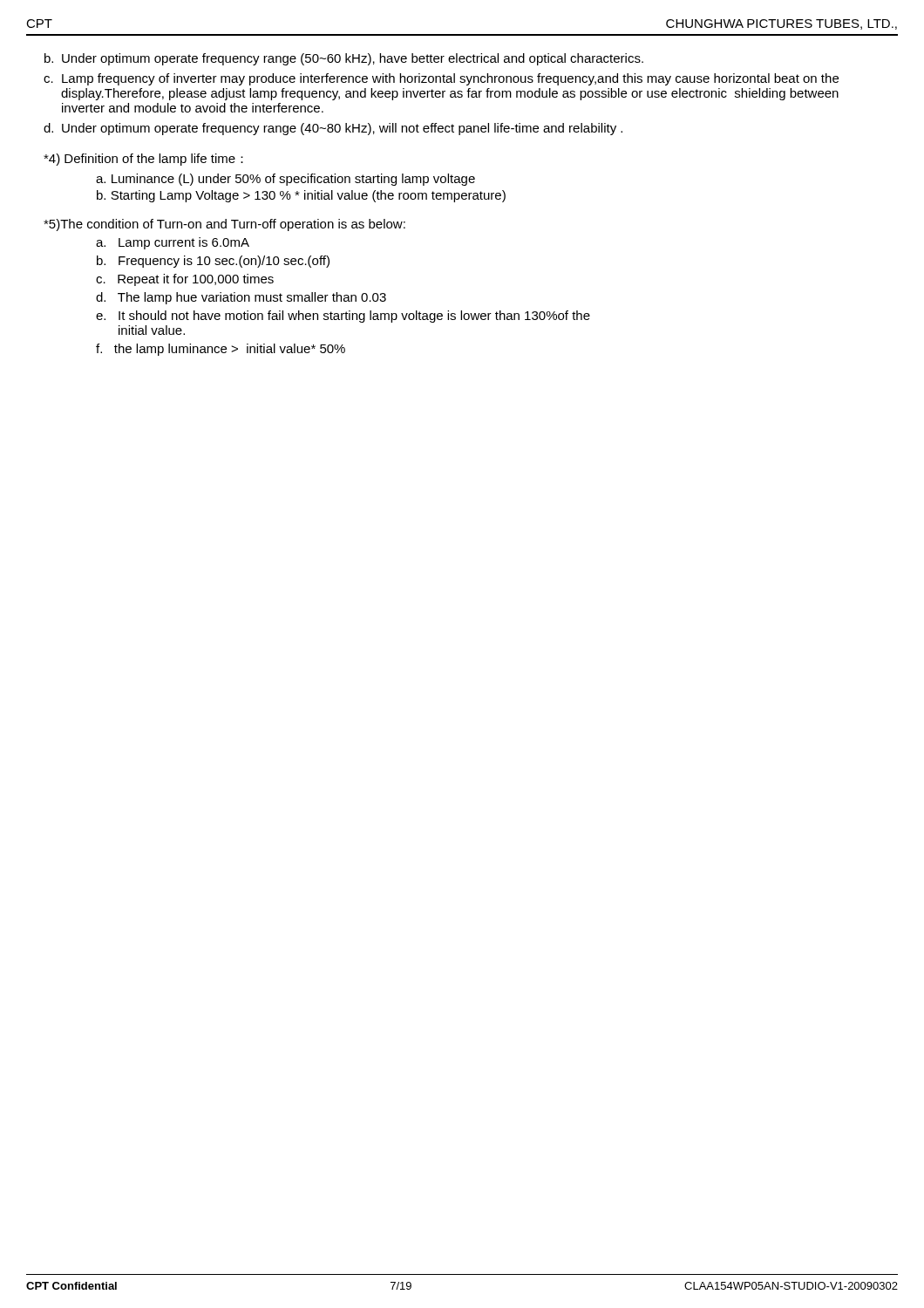Select the element starting "b. Under optimum operate frequency range (50~60 kHz),"
924x1308 pixels.
tap(462, 58)
